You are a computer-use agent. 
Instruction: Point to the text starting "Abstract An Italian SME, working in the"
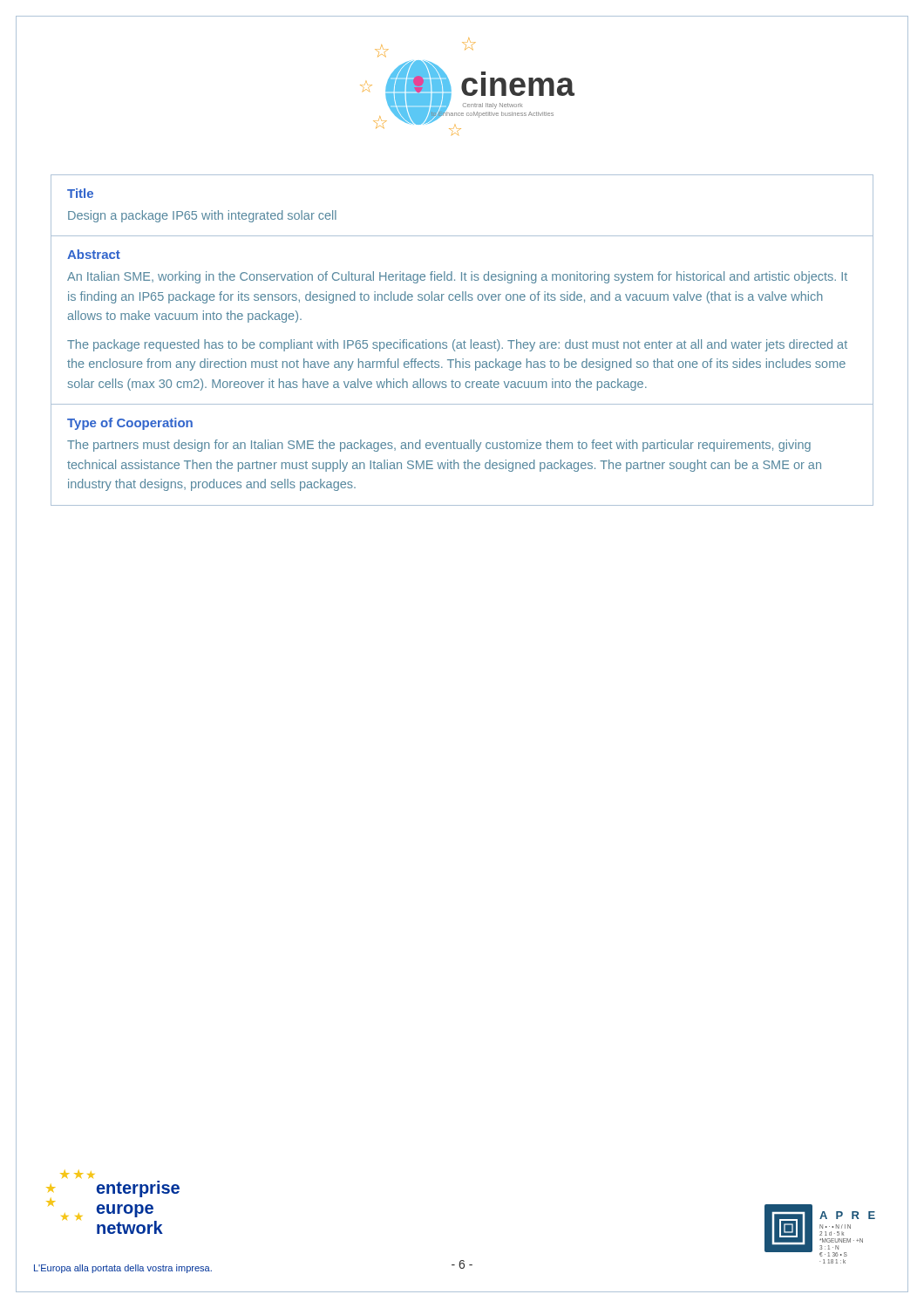pyautogui.click(x=94, y=254)
